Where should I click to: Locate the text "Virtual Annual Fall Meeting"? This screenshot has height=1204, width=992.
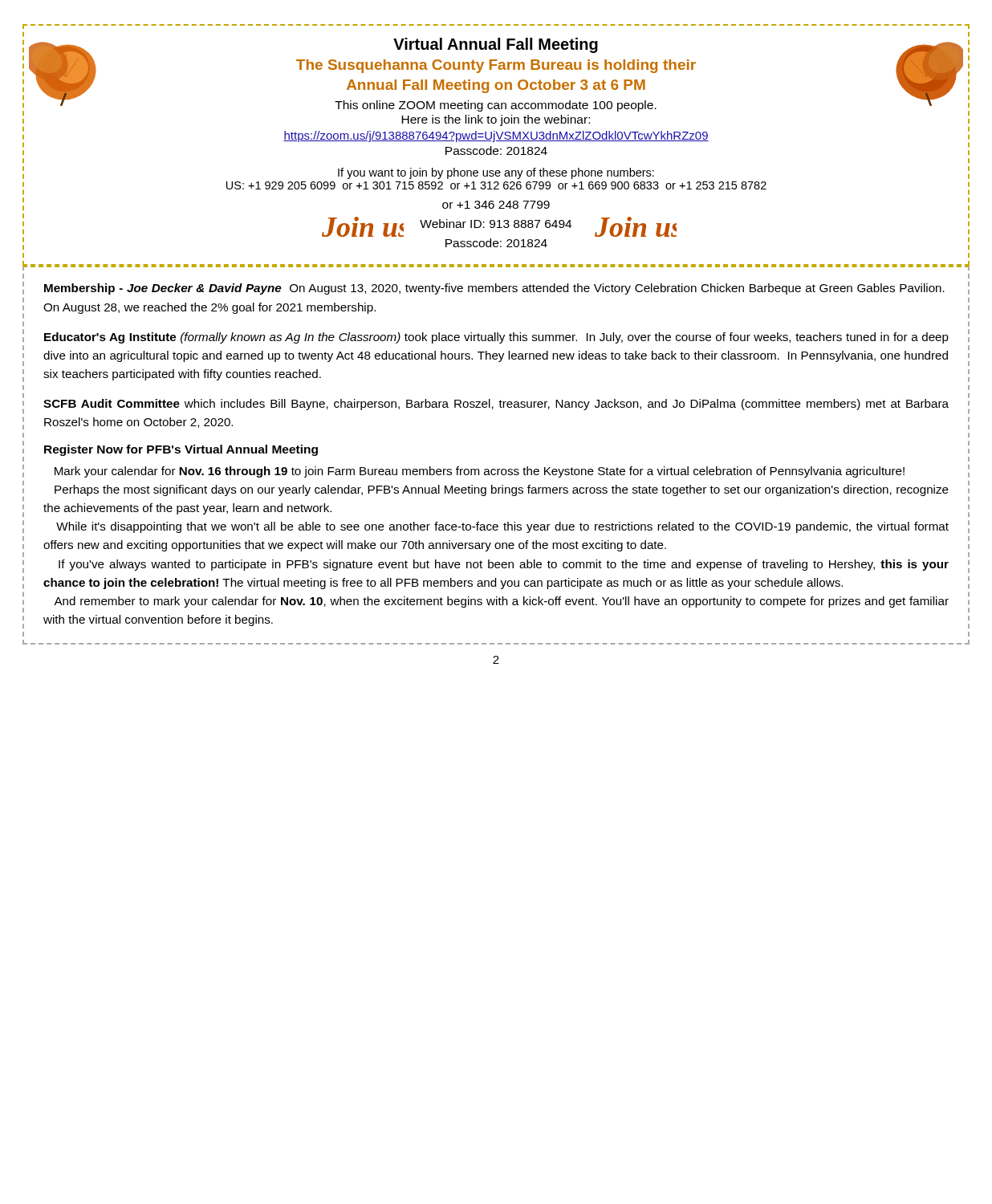click(x=496, y=44)
